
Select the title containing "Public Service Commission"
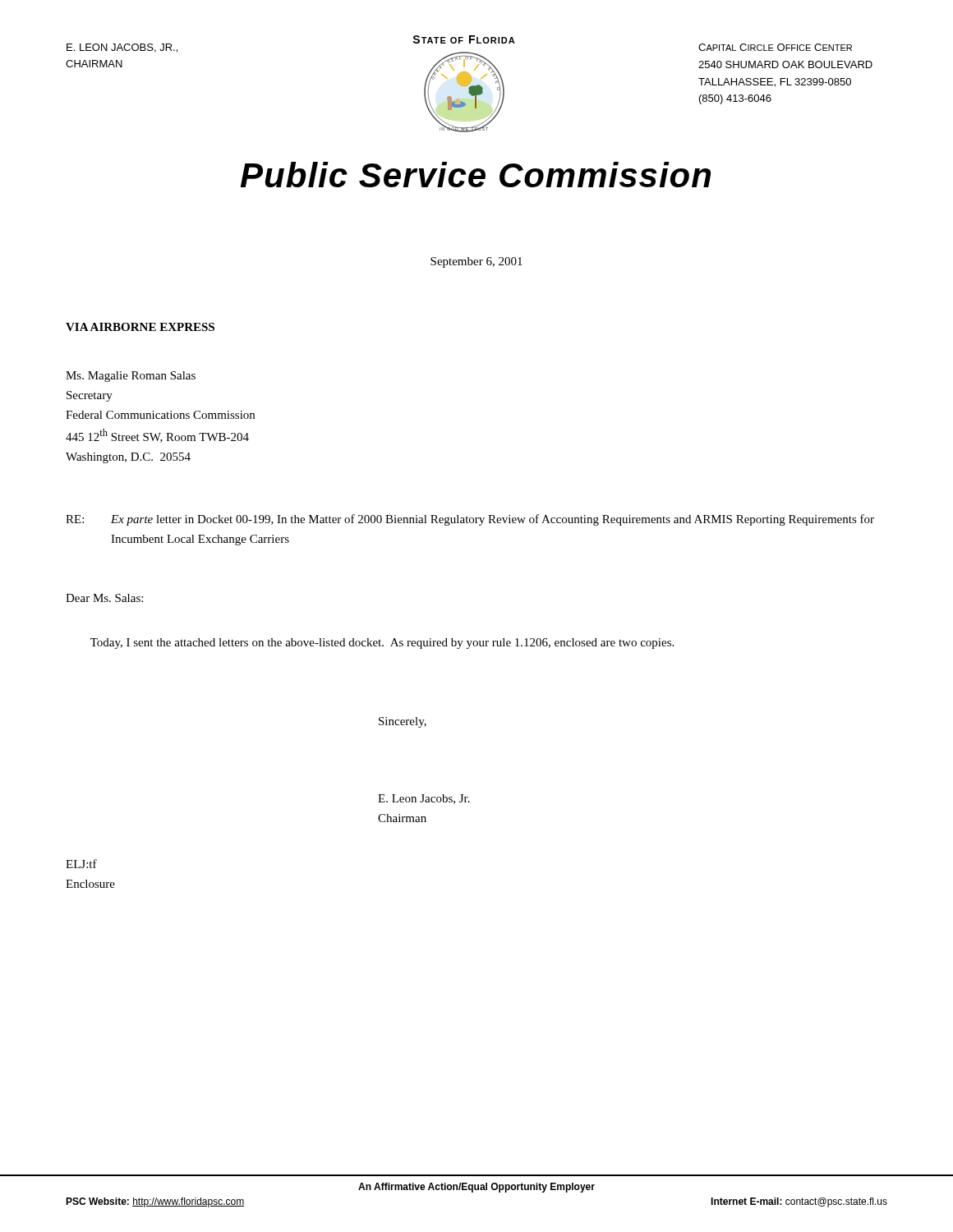476,175
